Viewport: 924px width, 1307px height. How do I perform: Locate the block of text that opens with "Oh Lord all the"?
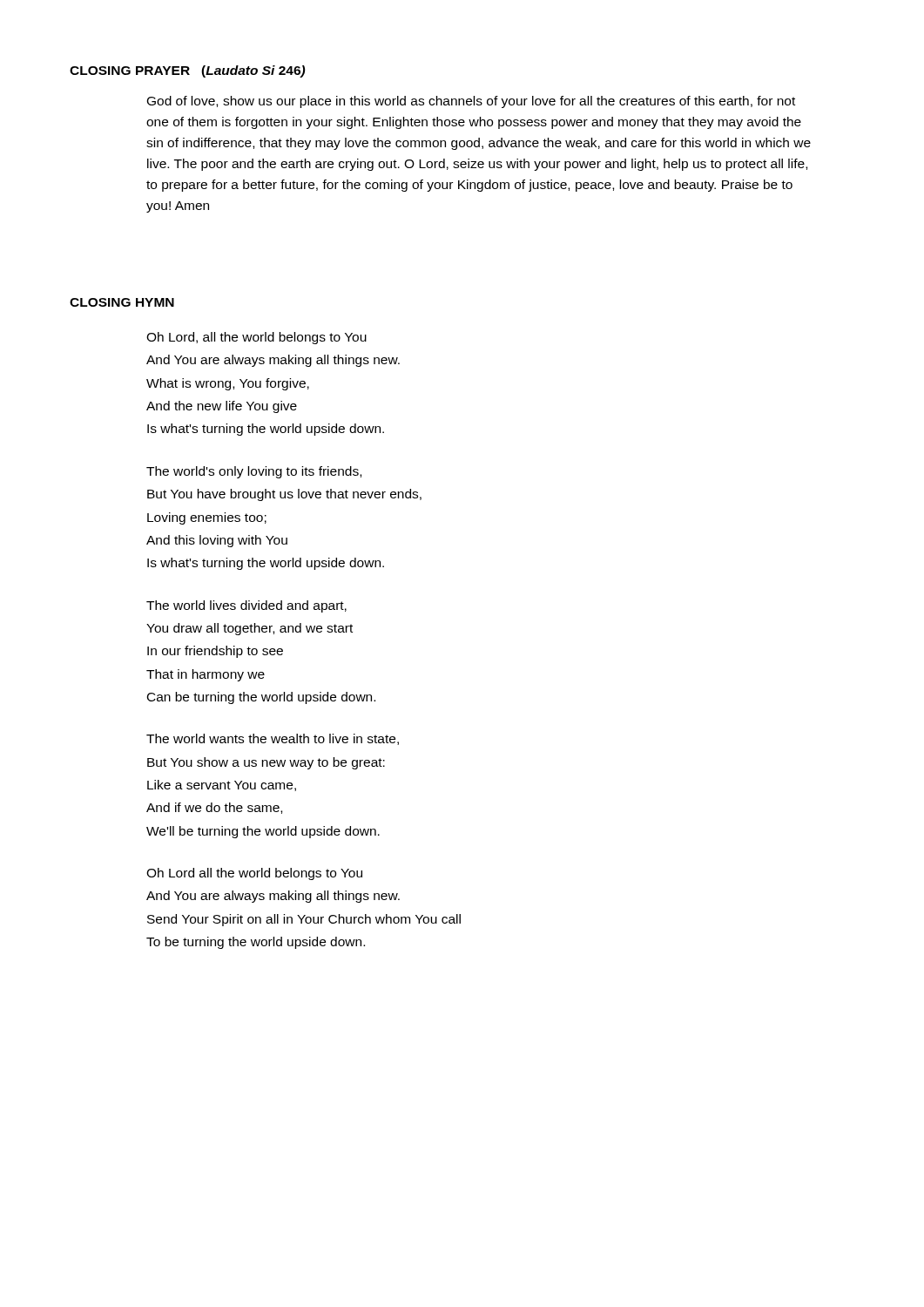pos(304,907)
